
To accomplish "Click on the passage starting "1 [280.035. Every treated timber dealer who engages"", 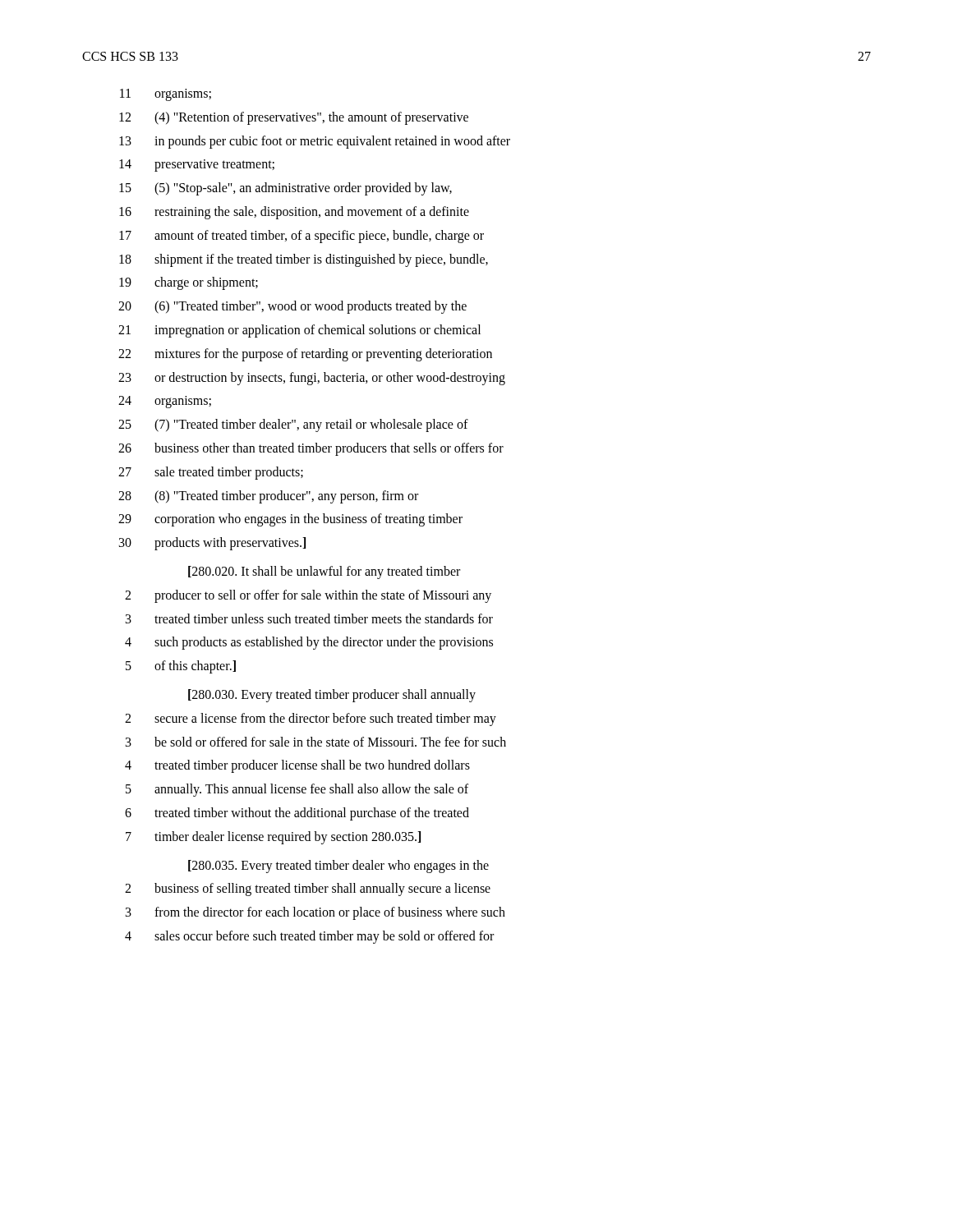I will (x=476, y=901).
